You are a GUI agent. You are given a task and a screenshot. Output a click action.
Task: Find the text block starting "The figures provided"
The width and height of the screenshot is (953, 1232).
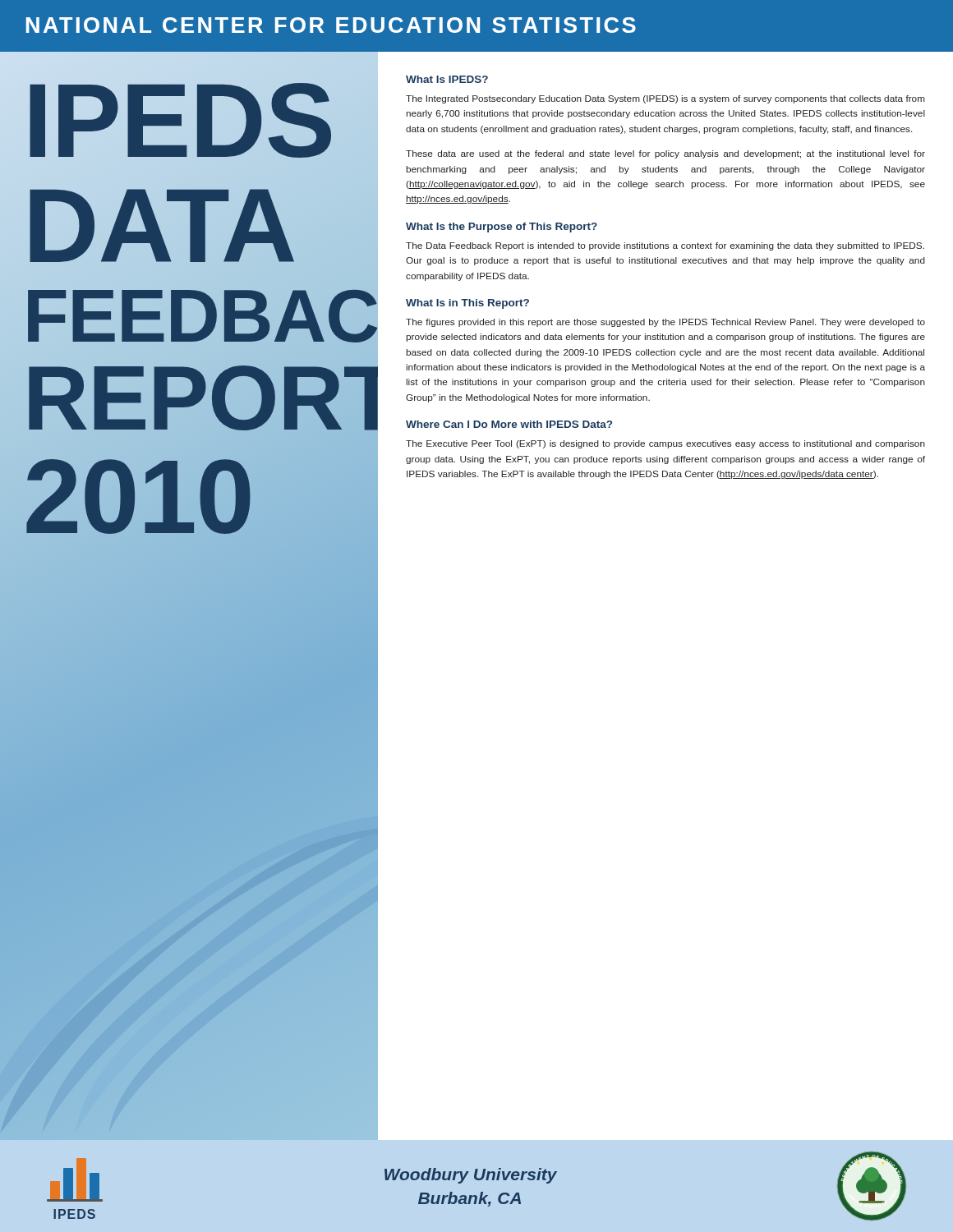tap(665, 360)
